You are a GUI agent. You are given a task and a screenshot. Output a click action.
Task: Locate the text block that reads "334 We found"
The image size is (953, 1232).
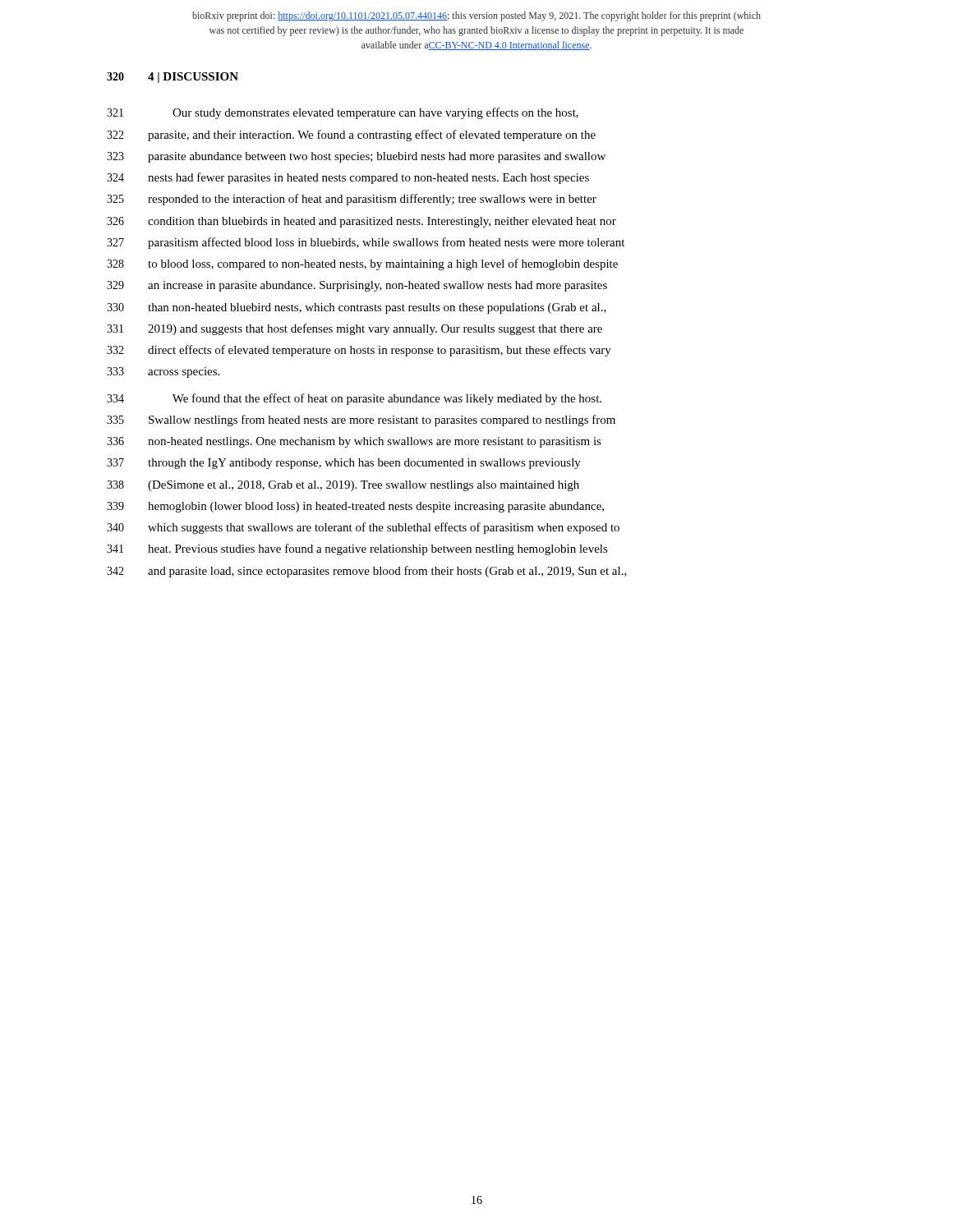(497, 484)
